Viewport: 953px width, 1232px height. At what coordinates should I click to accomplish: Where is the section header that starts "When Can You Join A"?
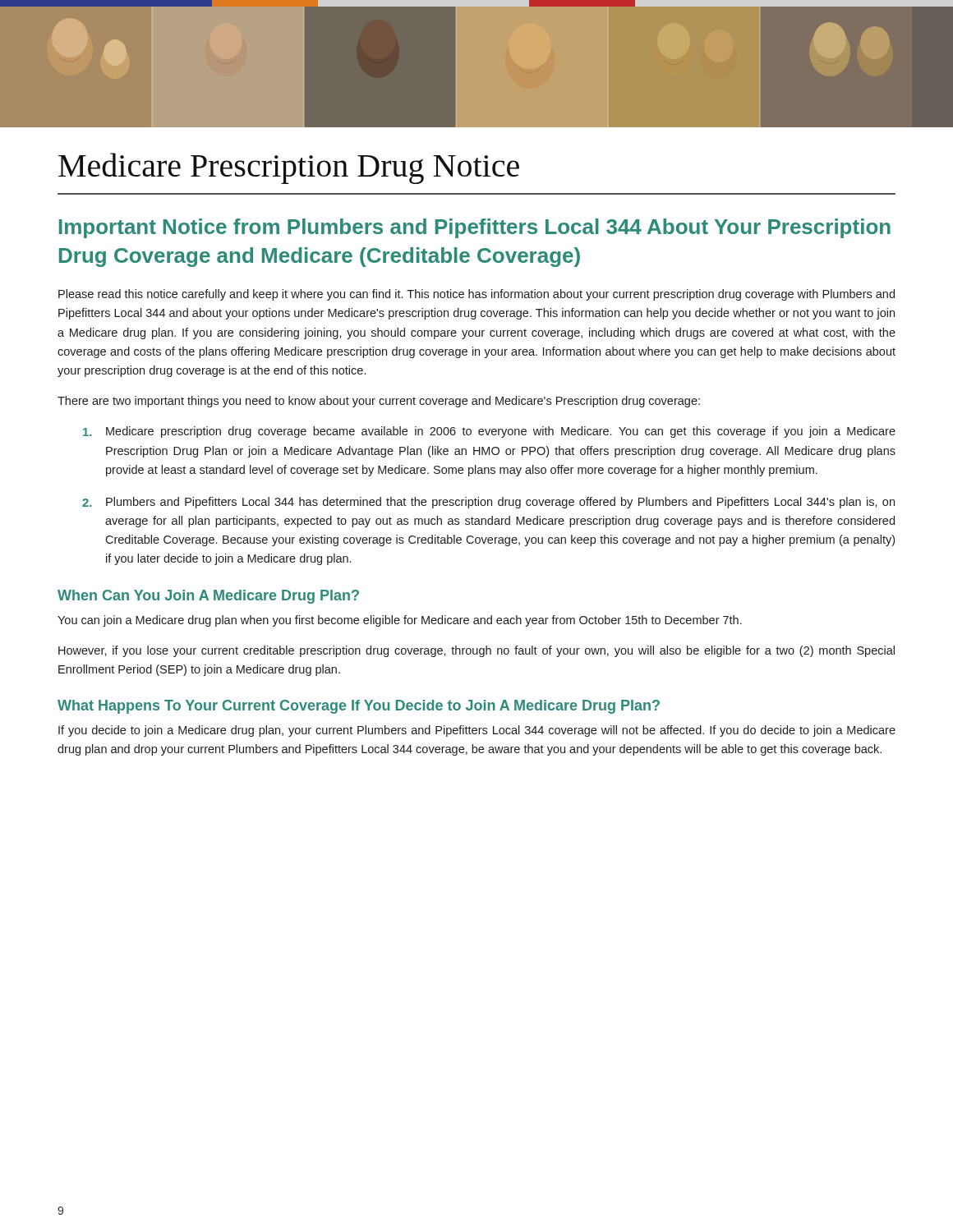[208, 597]
